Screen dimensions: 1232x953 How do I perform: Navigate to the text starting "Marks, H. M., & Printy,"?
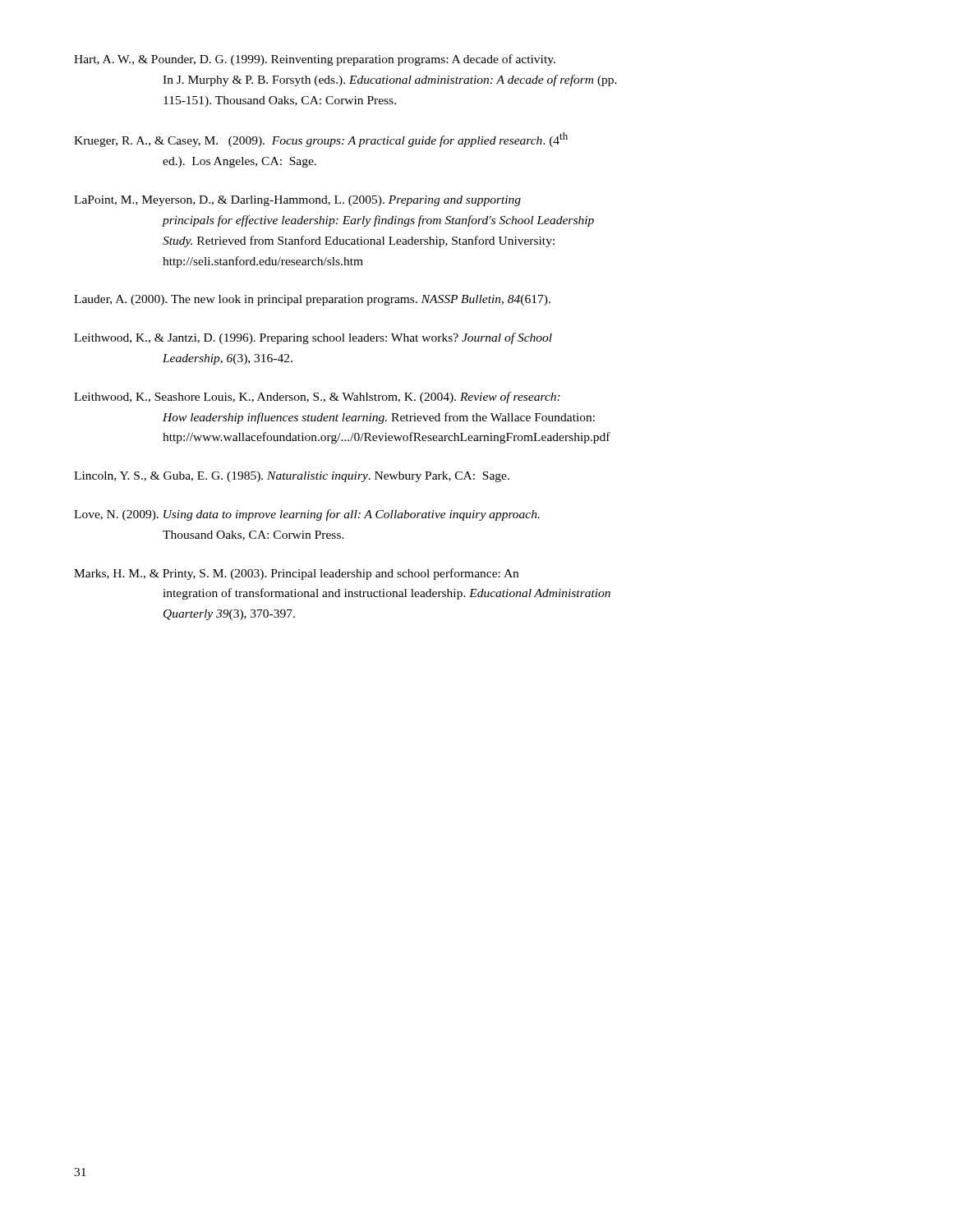pos(476,594)
